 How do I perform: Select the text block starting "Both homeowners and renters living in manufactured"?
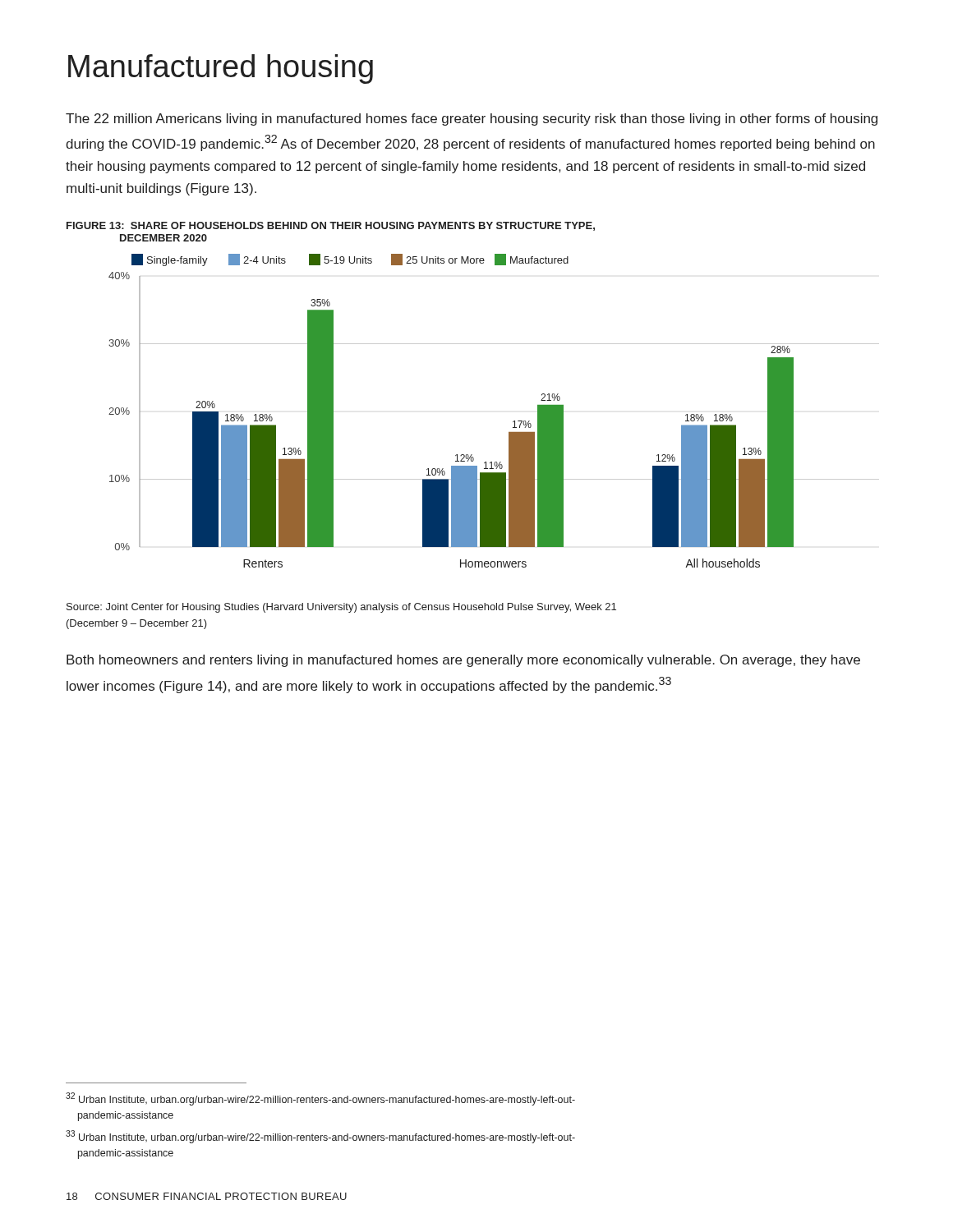click(476, 673)
